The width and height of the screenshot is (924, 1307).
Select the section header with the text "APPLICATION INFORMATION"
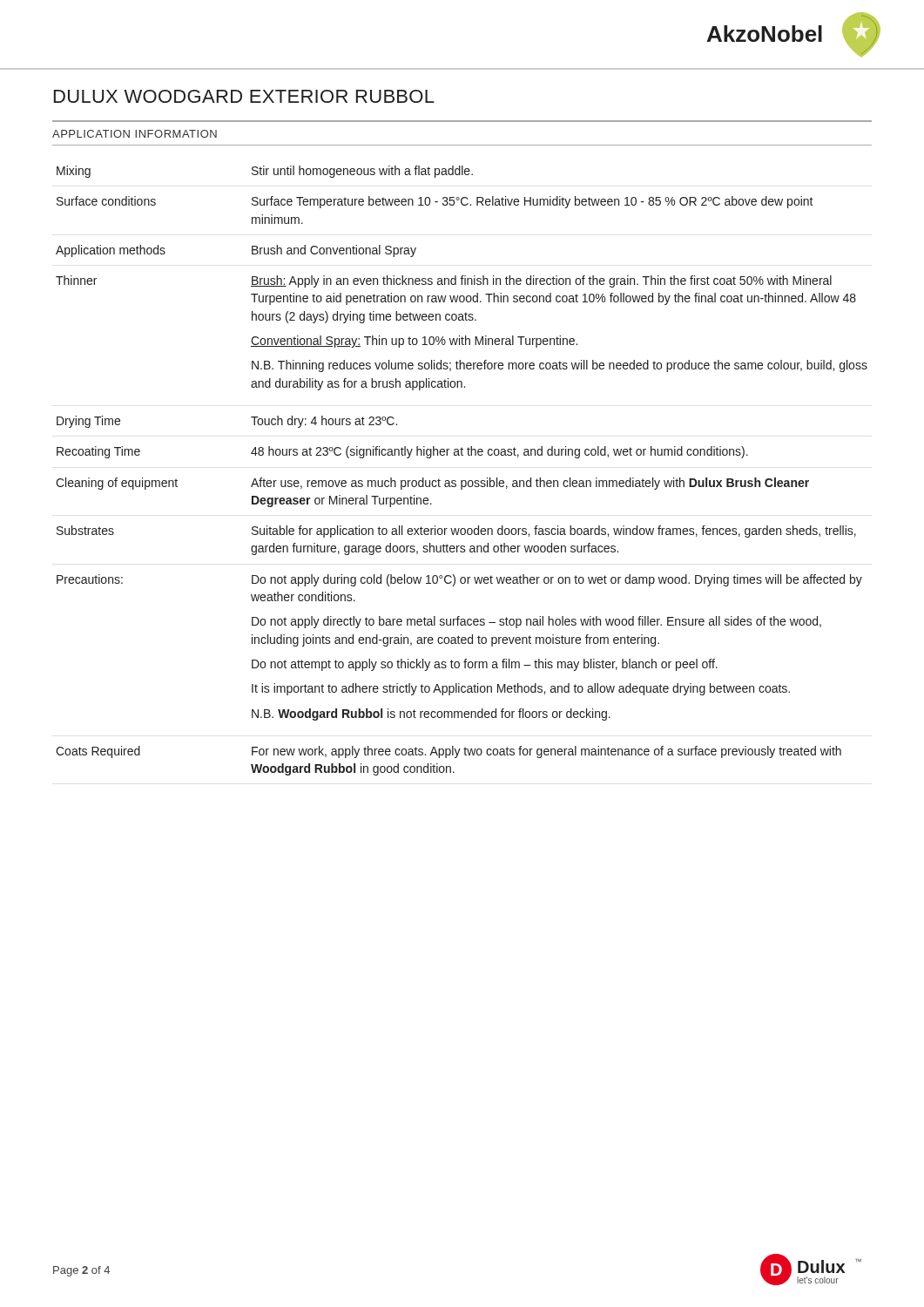click(x=135, y=134)
